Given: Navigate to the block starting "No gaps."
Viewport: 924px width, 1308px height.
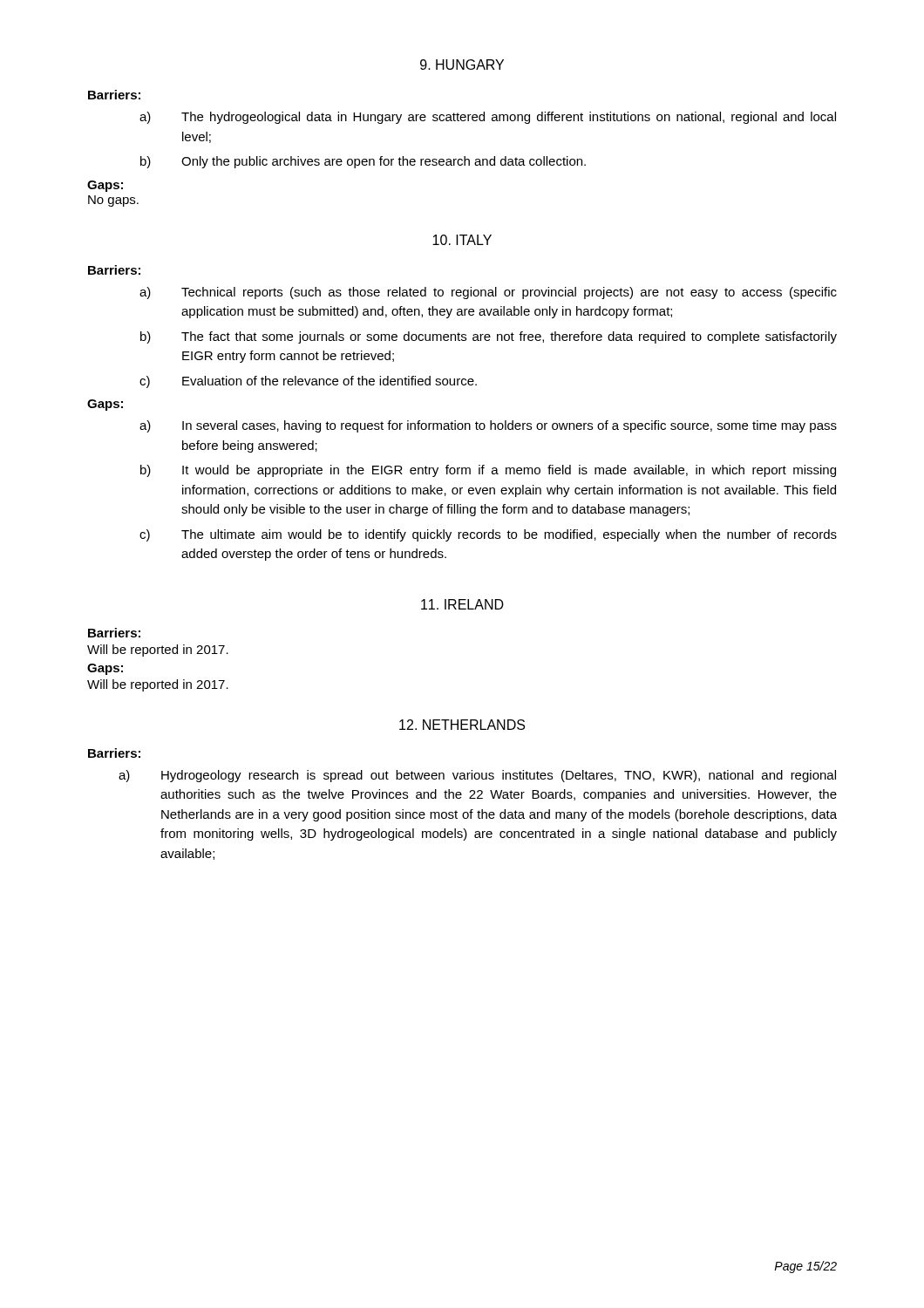Looking at the screenshot, I should [x=113, y=199].
